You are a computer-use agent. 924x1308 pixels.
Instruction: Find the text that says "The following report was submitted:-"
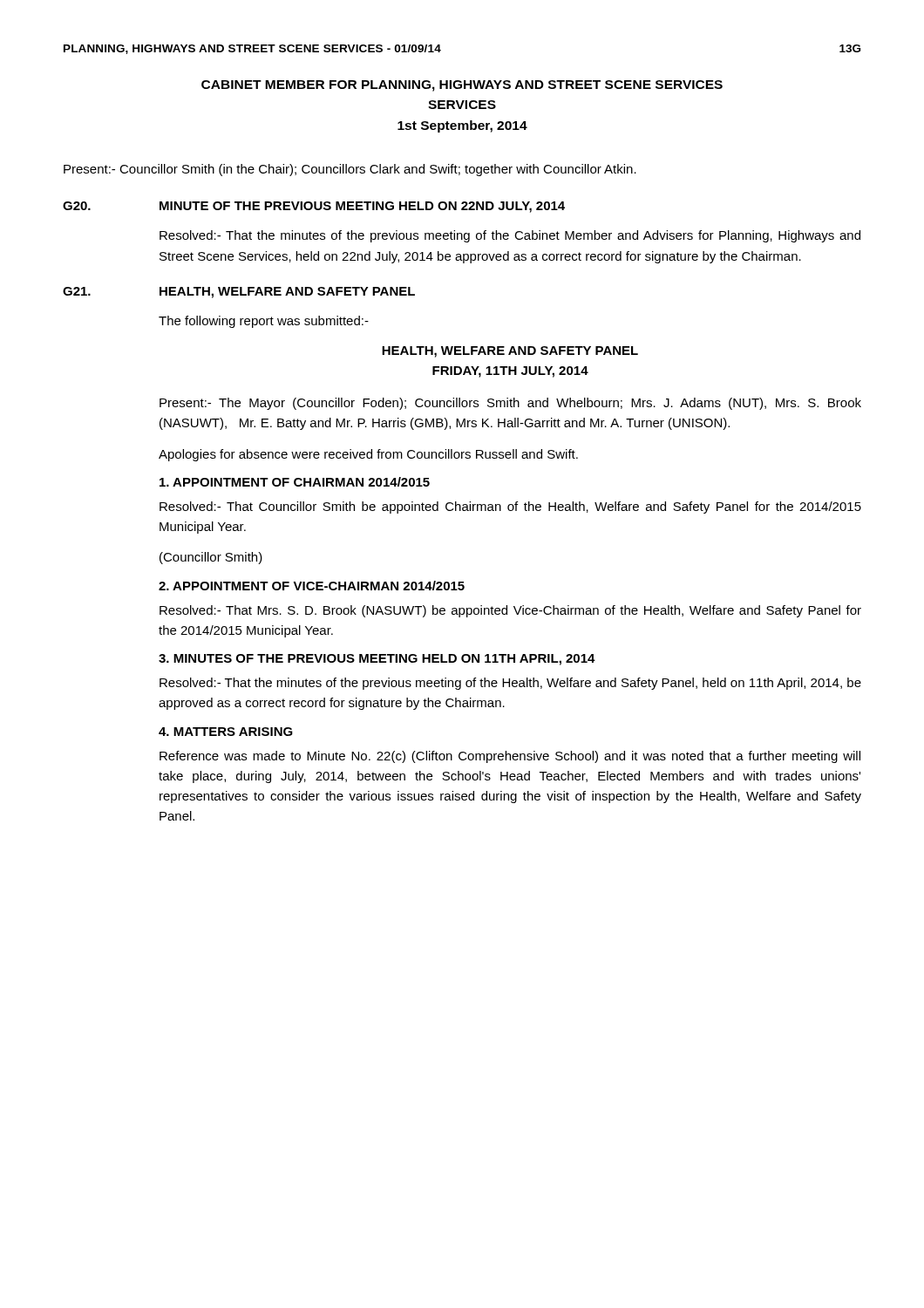[x=264, y=320]
